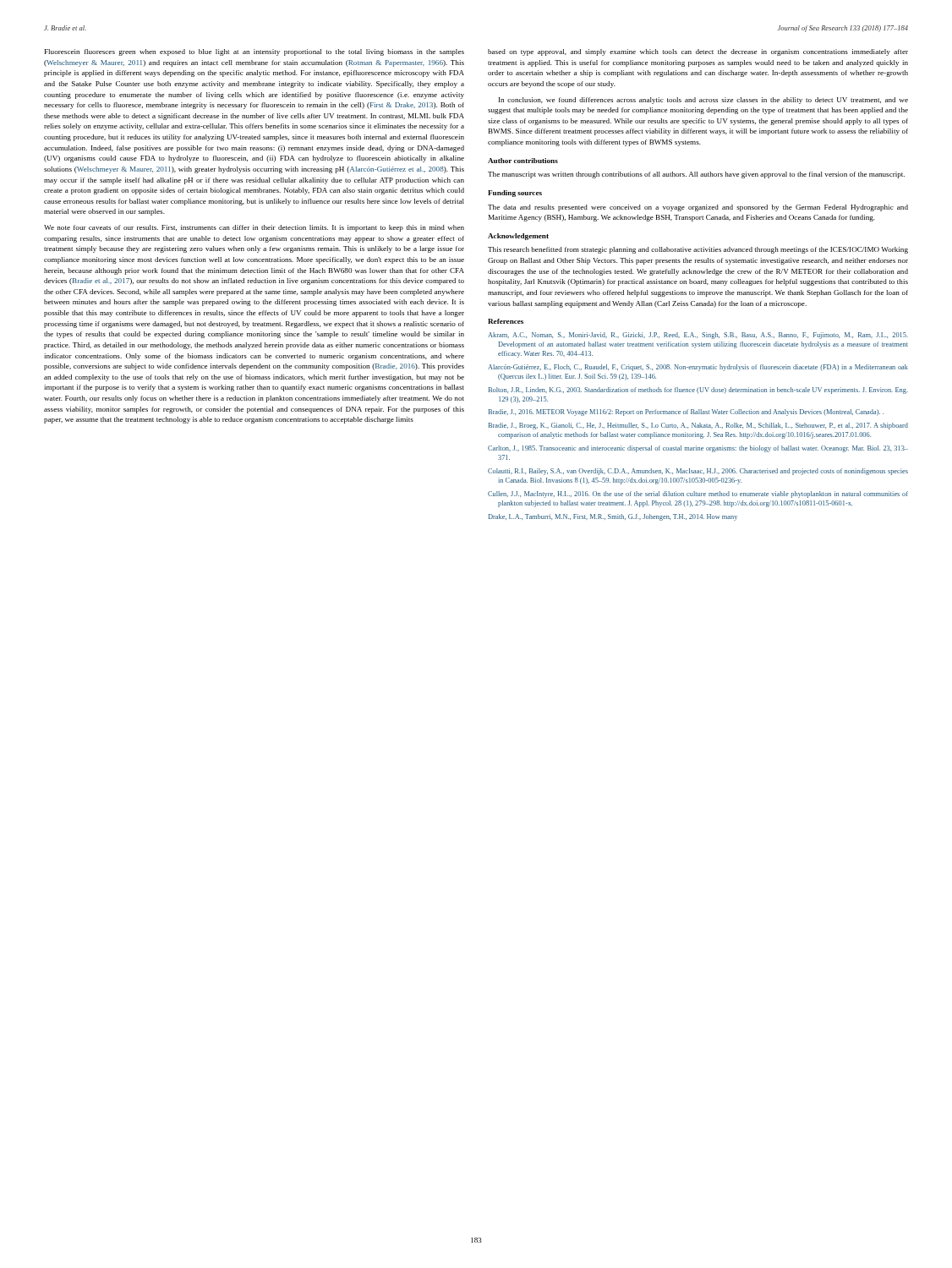Locate the list item with the text "Drake, L.A., Tamburri,"
The width and height of the screenshot is (952, 1268).
pyautogui.click(x=613, y=516)
